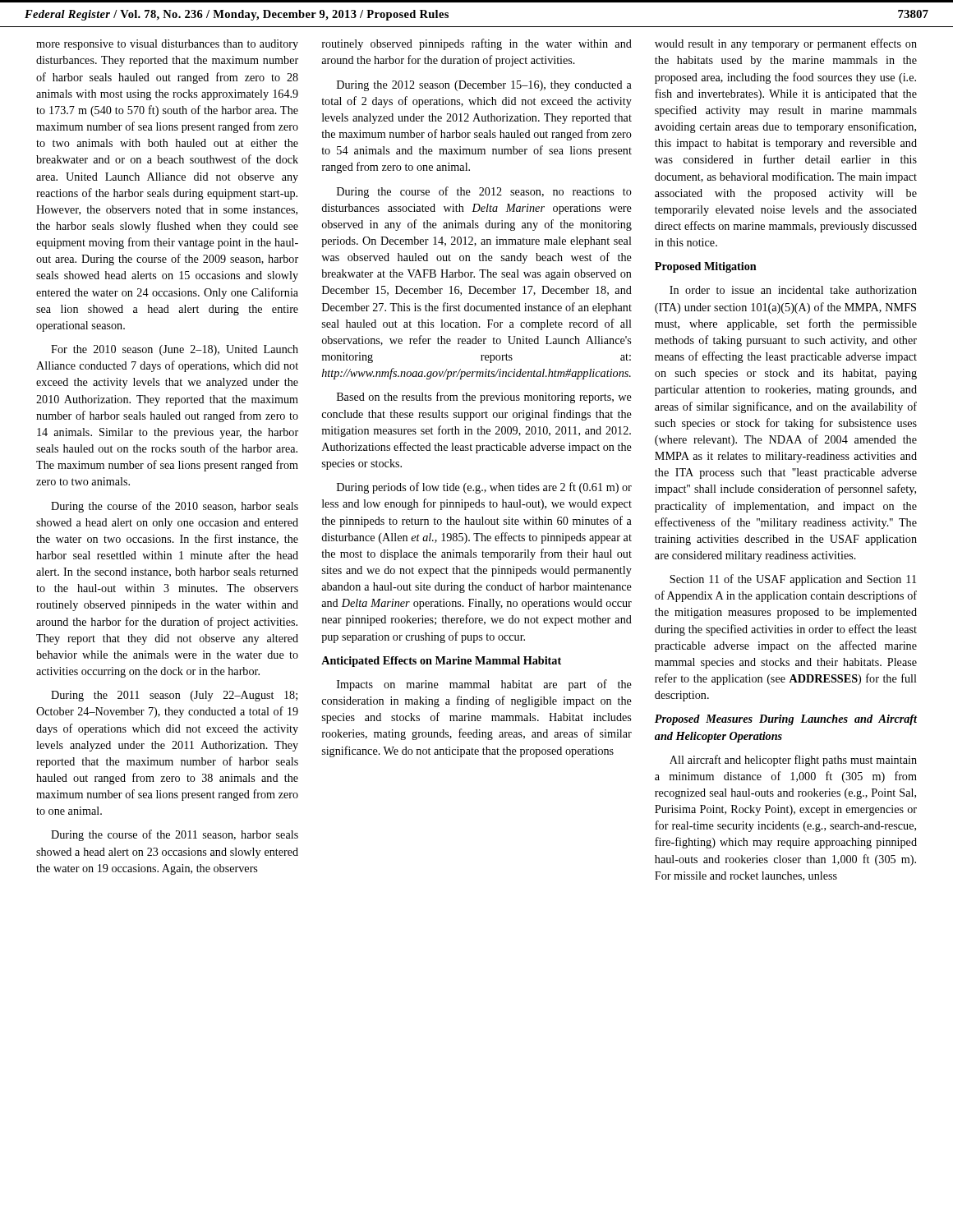Point to the section header beginning "Proposed Measures During Launches and"
This screenshot has width=953, height=1232.
[786, 727]
